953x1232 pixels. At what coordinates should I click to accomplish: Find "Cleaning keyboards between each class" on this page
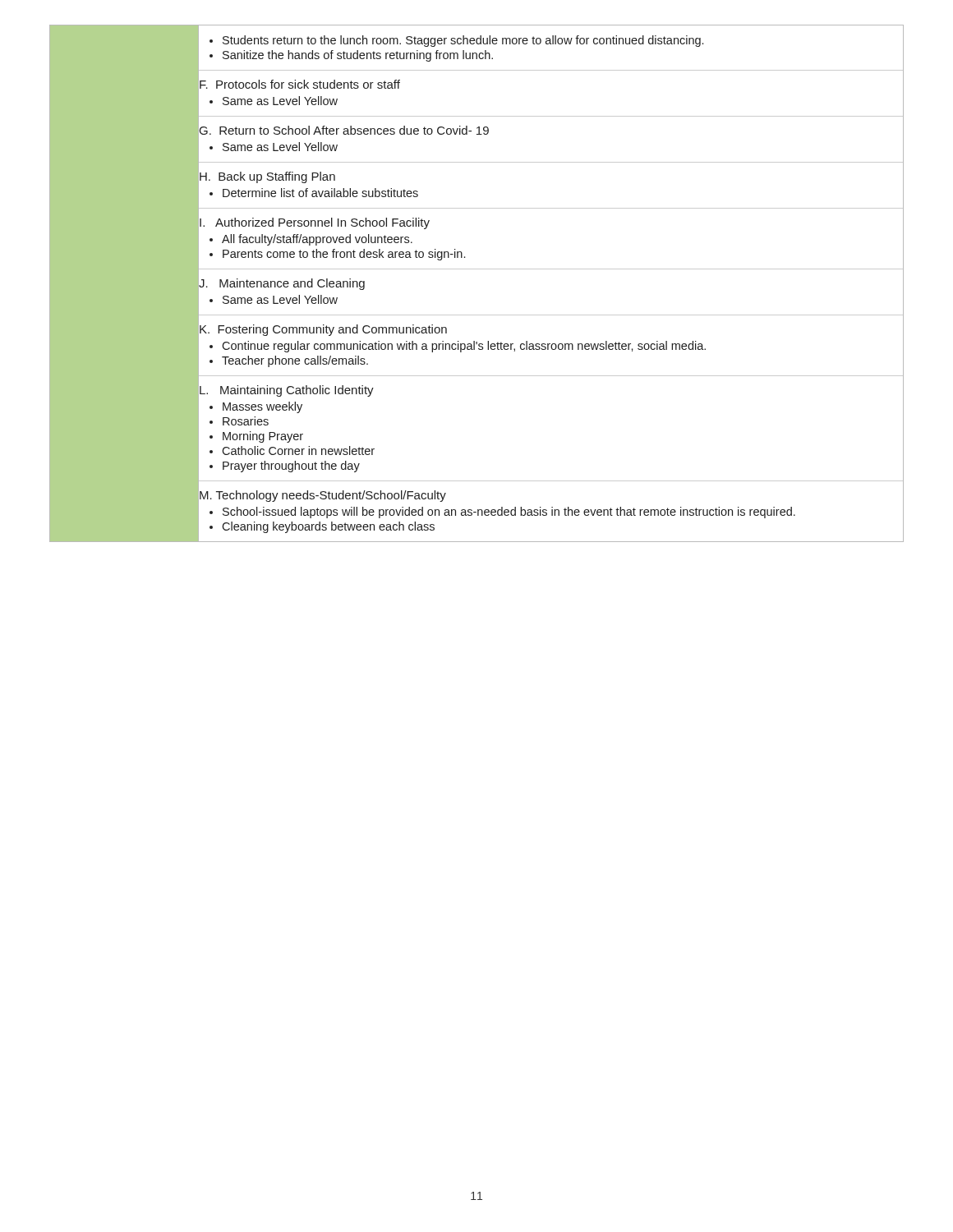click(x=328, y=526)
